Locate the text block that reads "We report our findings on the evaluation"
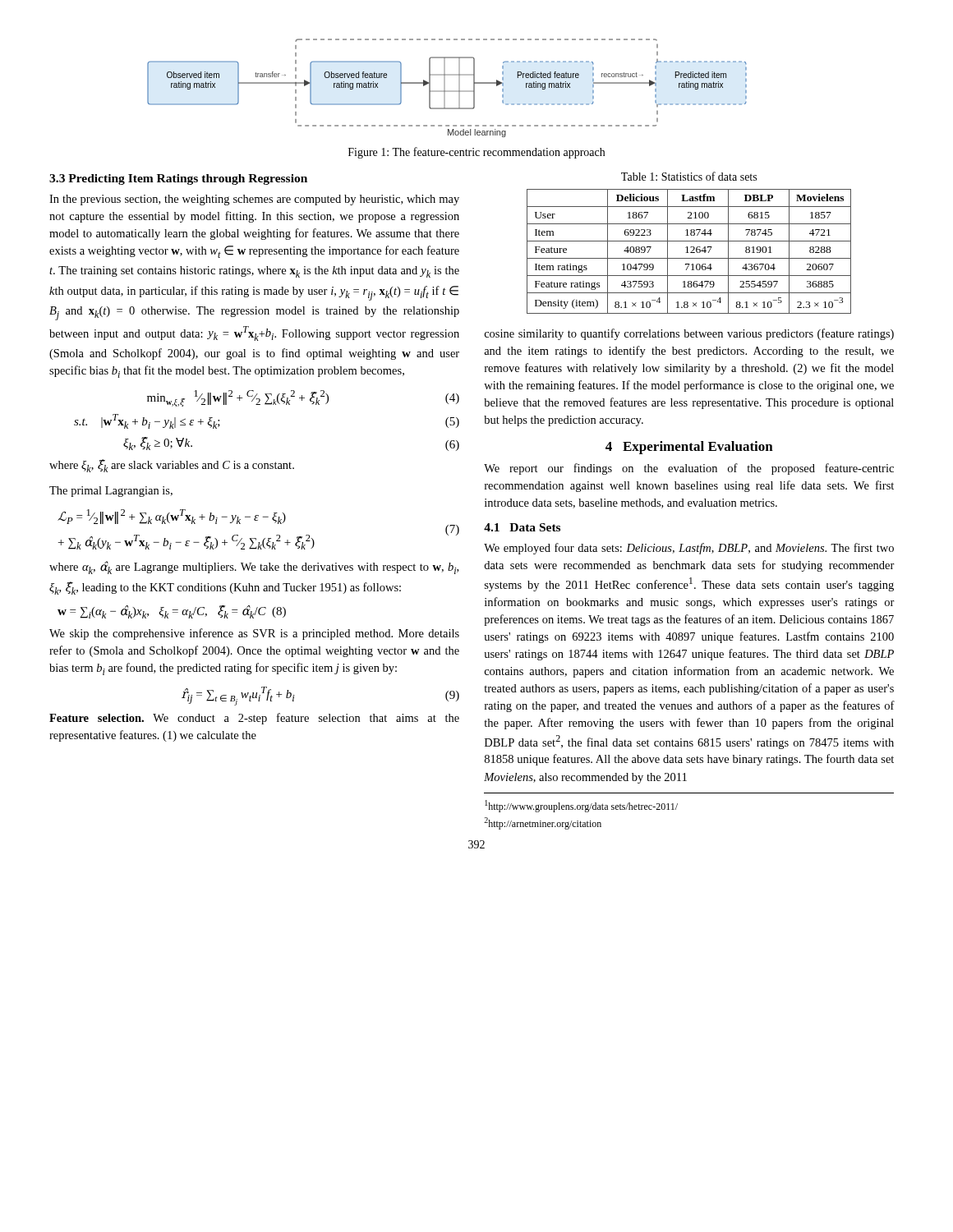This screenshot has width=953, height=1232. click(x=689, y=486)
